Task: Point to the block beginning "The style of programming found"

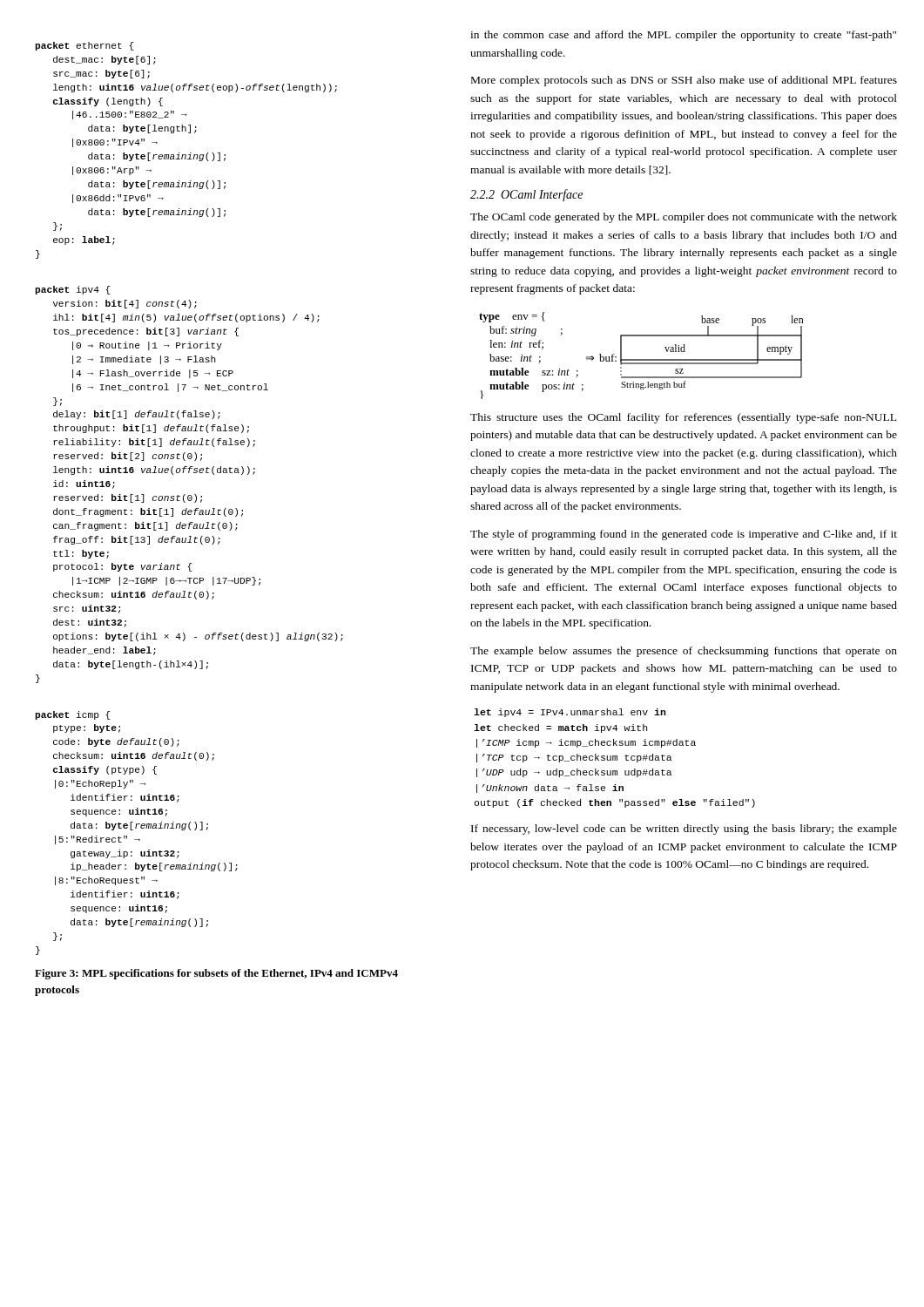Action: tap(684, 578)
